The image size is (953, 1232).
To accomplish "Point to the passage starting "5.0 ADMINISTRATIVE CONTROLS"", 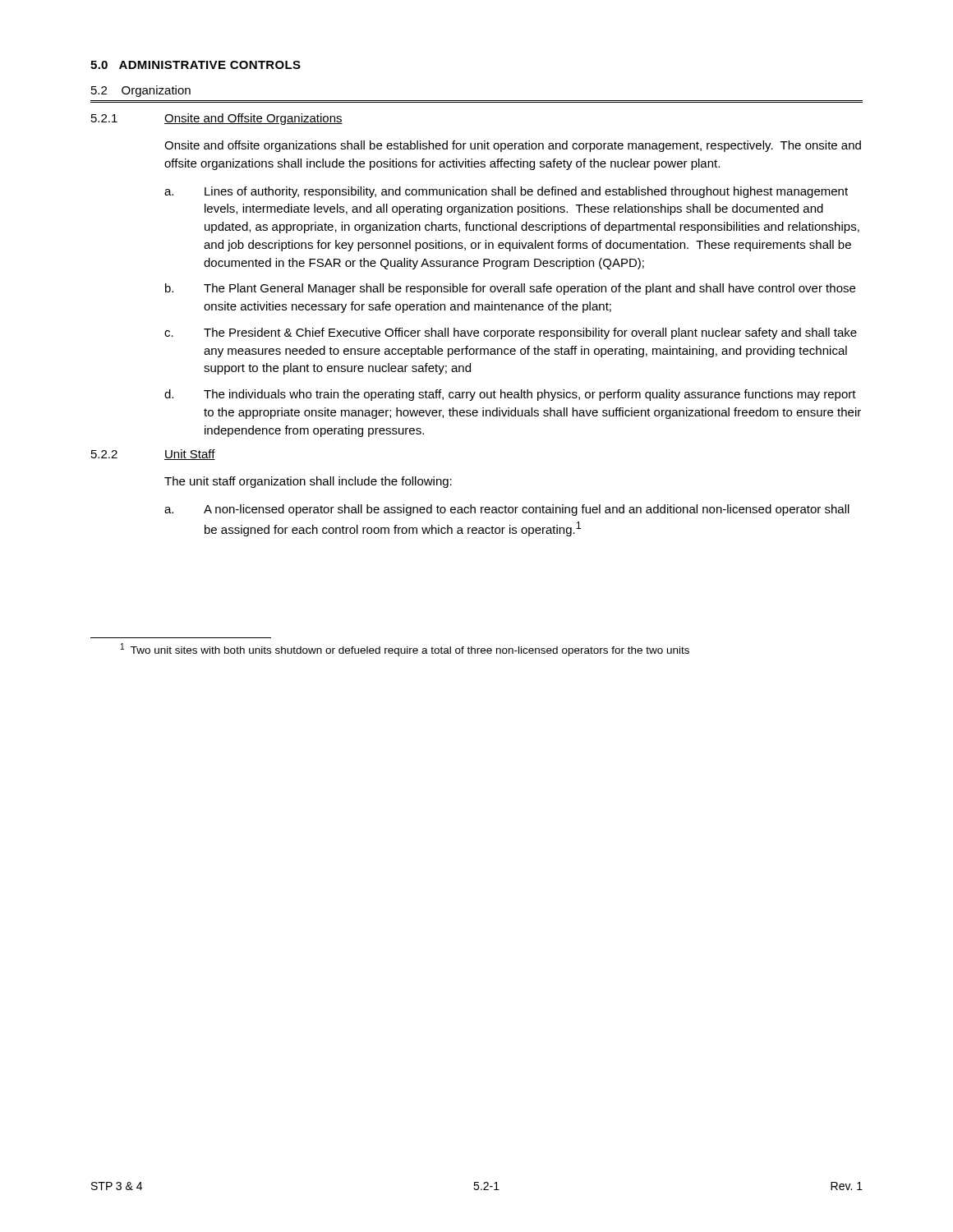I will [196, 64].
